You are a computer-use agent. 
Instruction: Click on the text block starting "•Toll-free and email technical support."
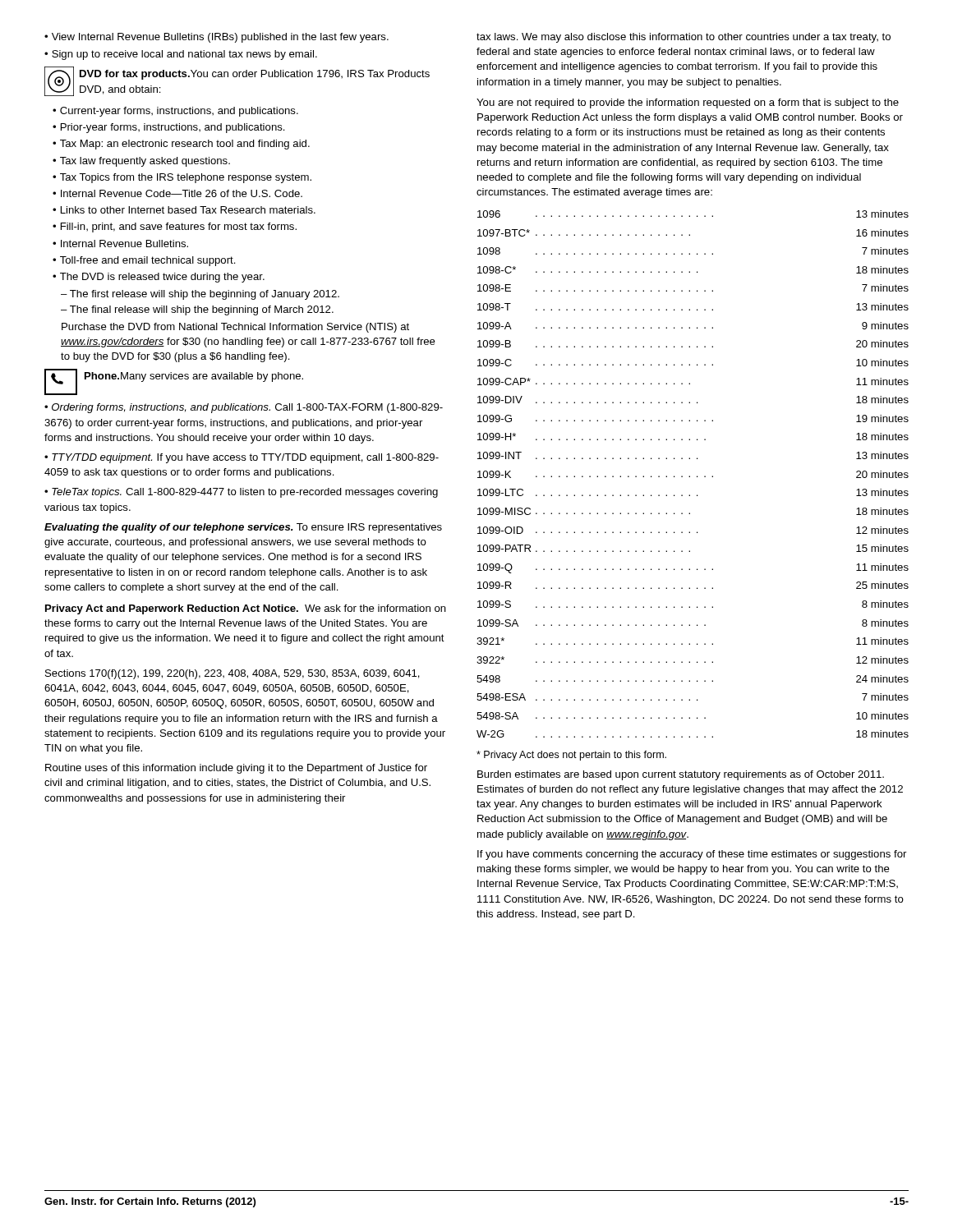144,260
